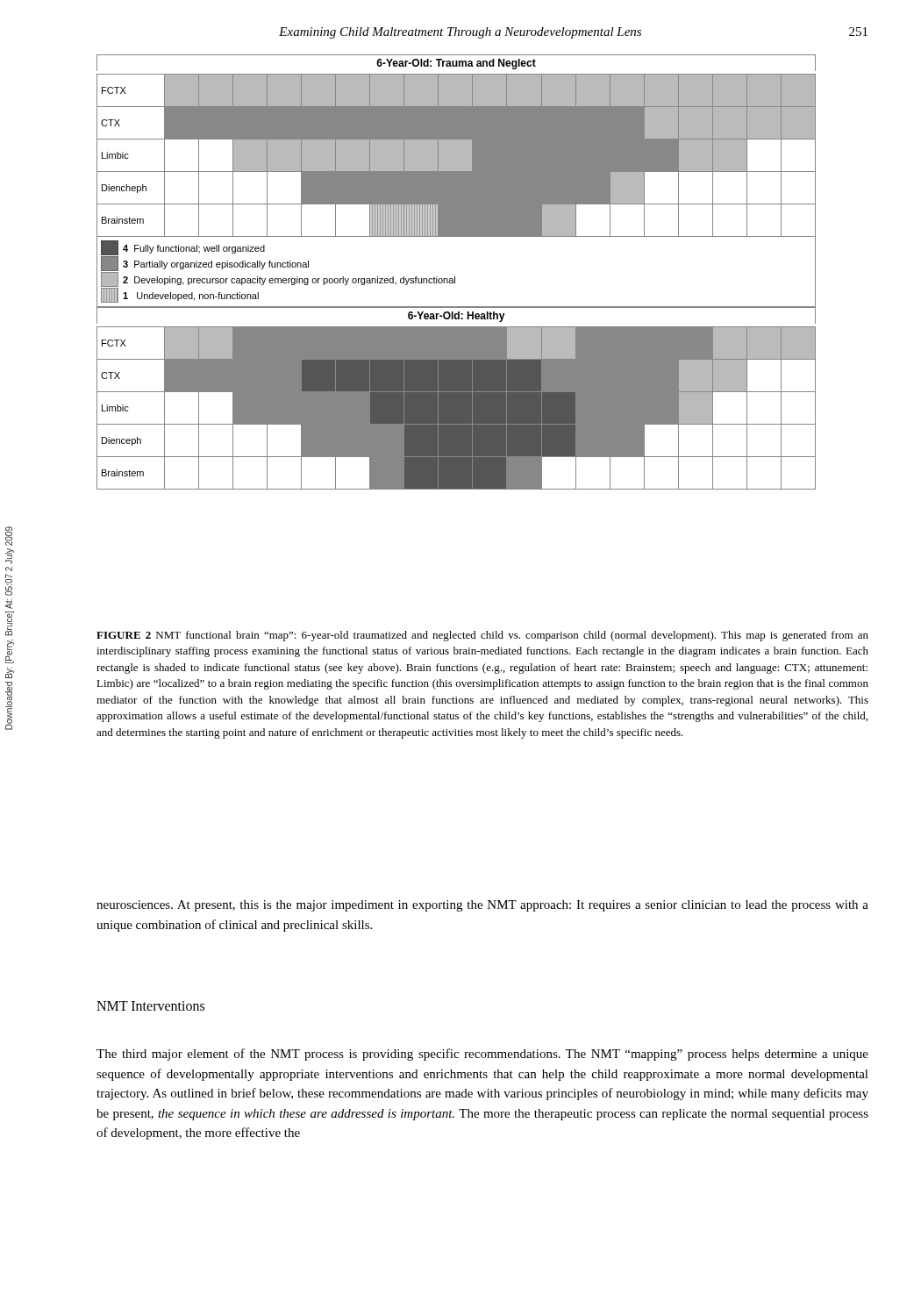Find the infographic
The height and width of the screenshot is (1316, 921).
tap(482, 272)
